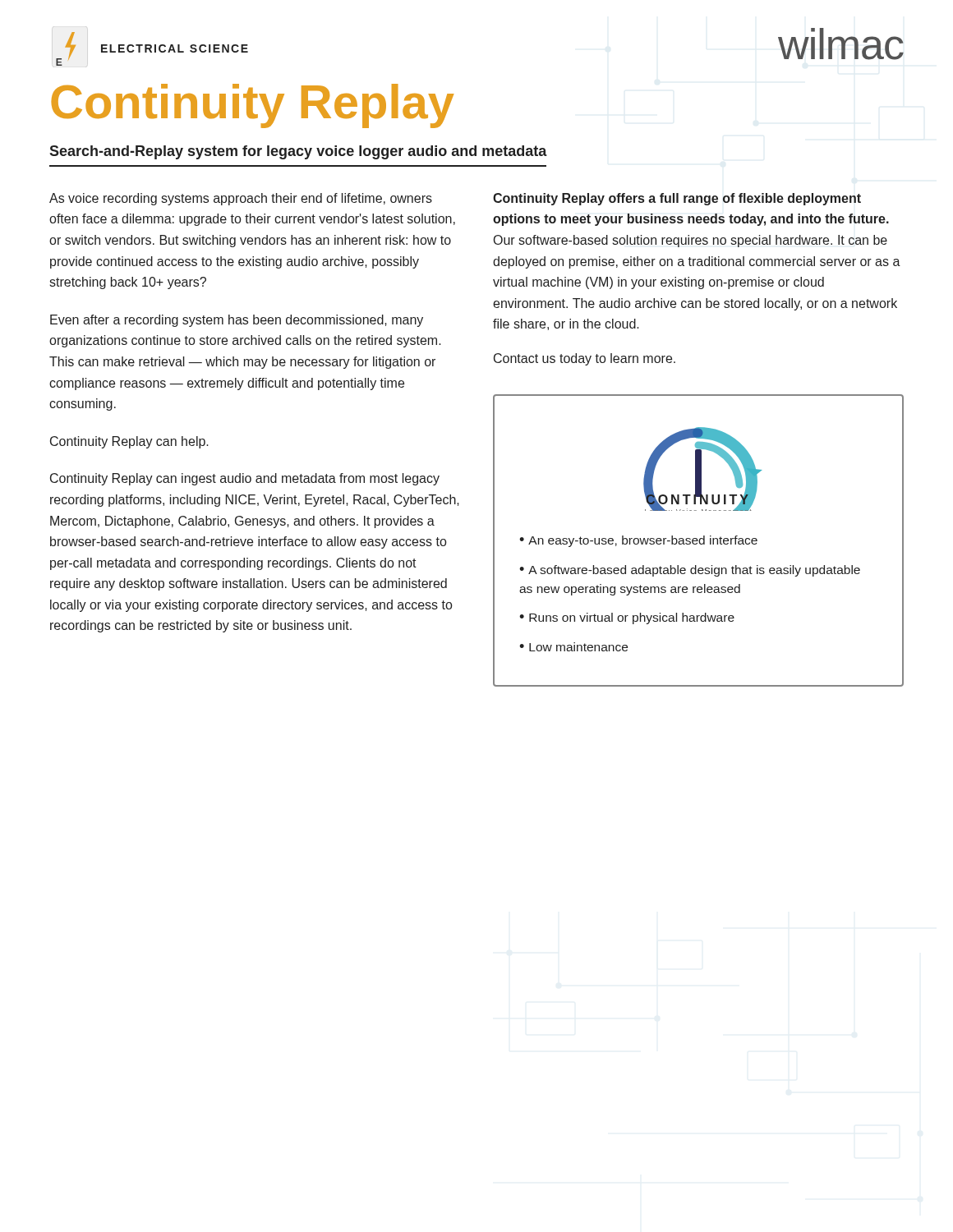The width and height of the screenshot is (953, 1232).
Task: Click on the region starting "Even after a recording system has been"
Action: pos(255,362)
